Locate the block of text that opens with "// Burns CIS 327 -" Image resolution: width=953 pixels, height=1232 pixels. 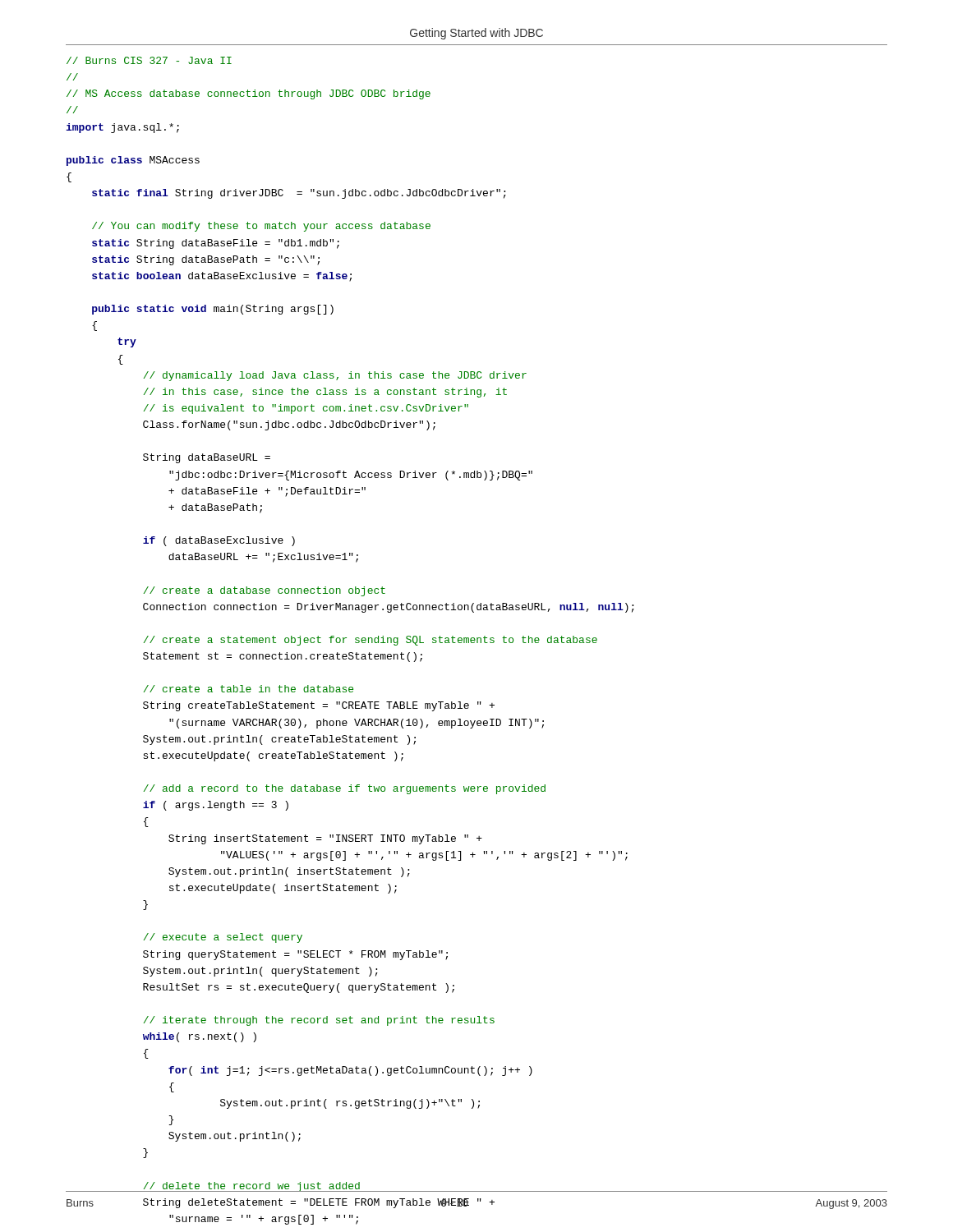476,616
